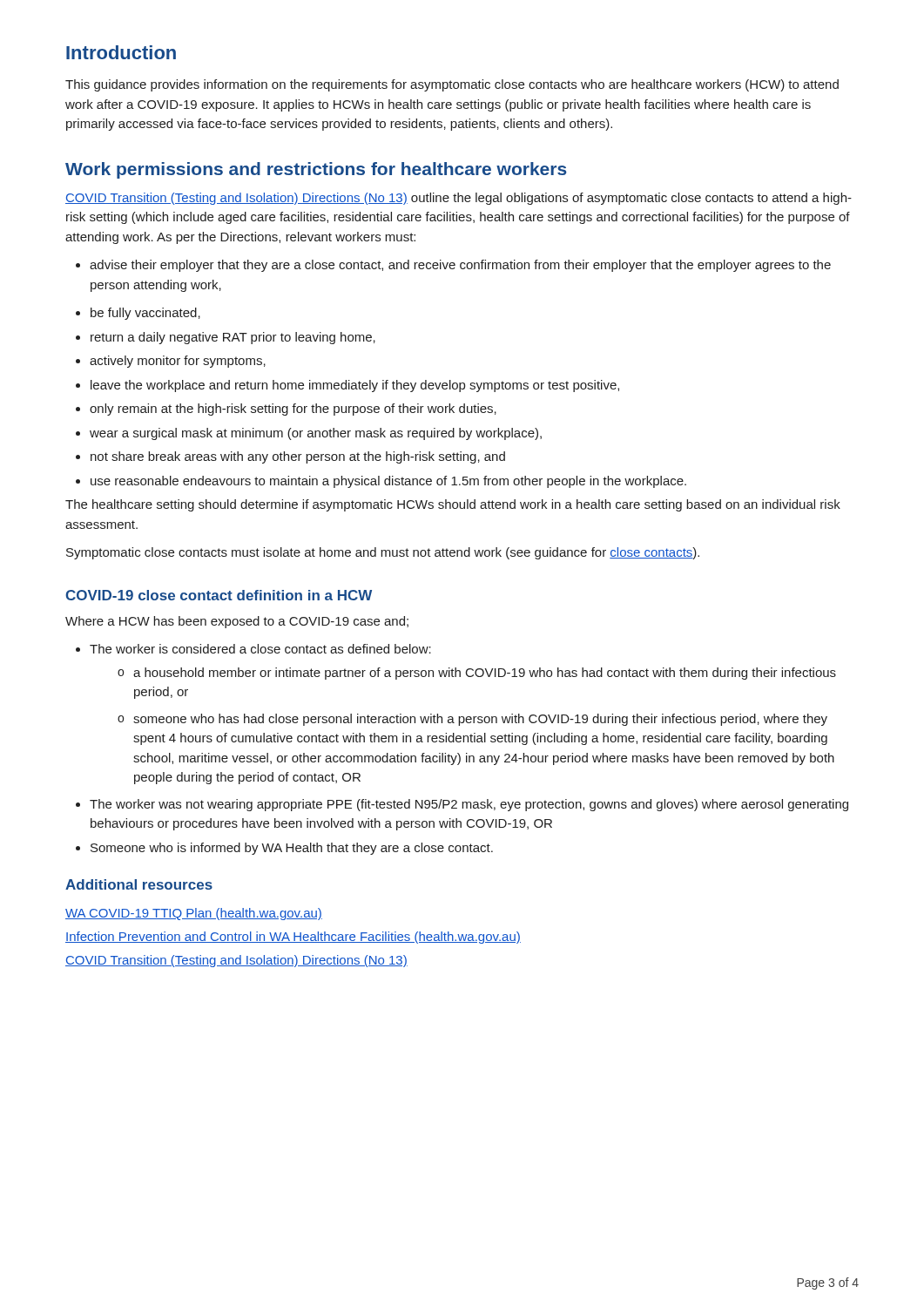Where is the section header that starts "COVID-19 close contact definition in a"?
The image size is (924, 1307).
[x=219, y=595]
